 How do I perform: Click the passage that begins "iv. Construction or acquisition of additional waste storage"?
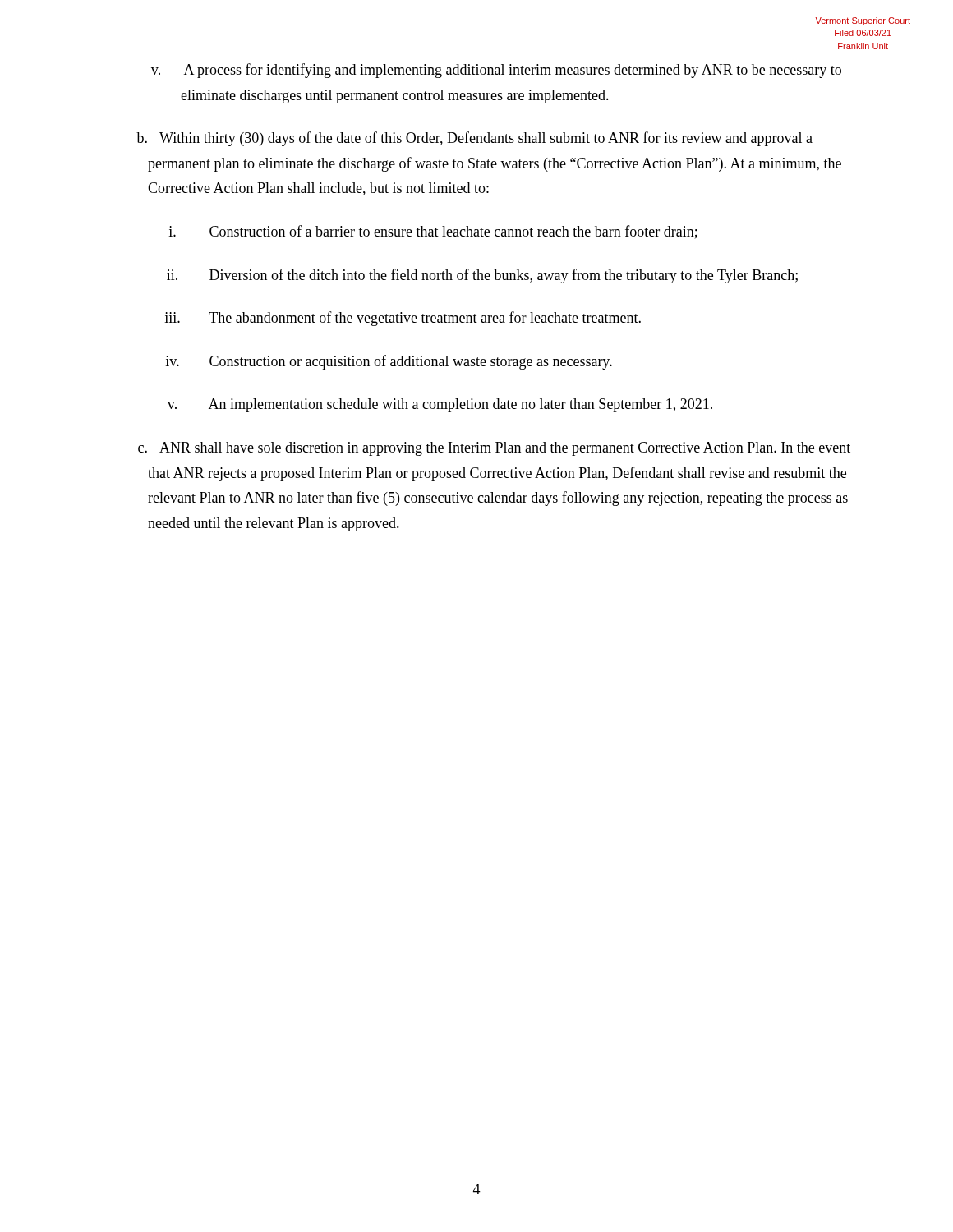tap(476, 361)
